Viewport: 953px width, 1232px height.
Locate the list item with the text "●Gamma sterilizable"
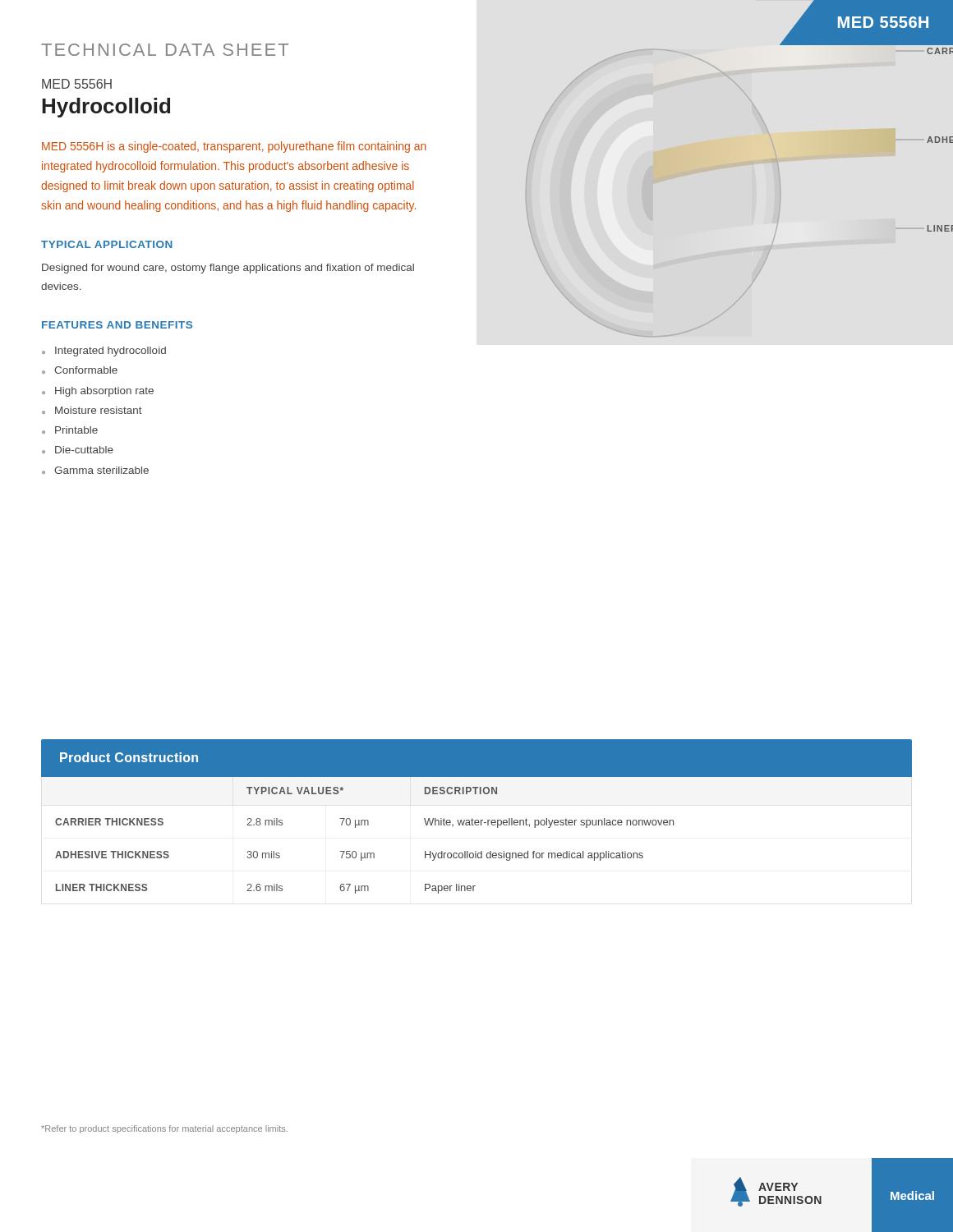point(95,472)
